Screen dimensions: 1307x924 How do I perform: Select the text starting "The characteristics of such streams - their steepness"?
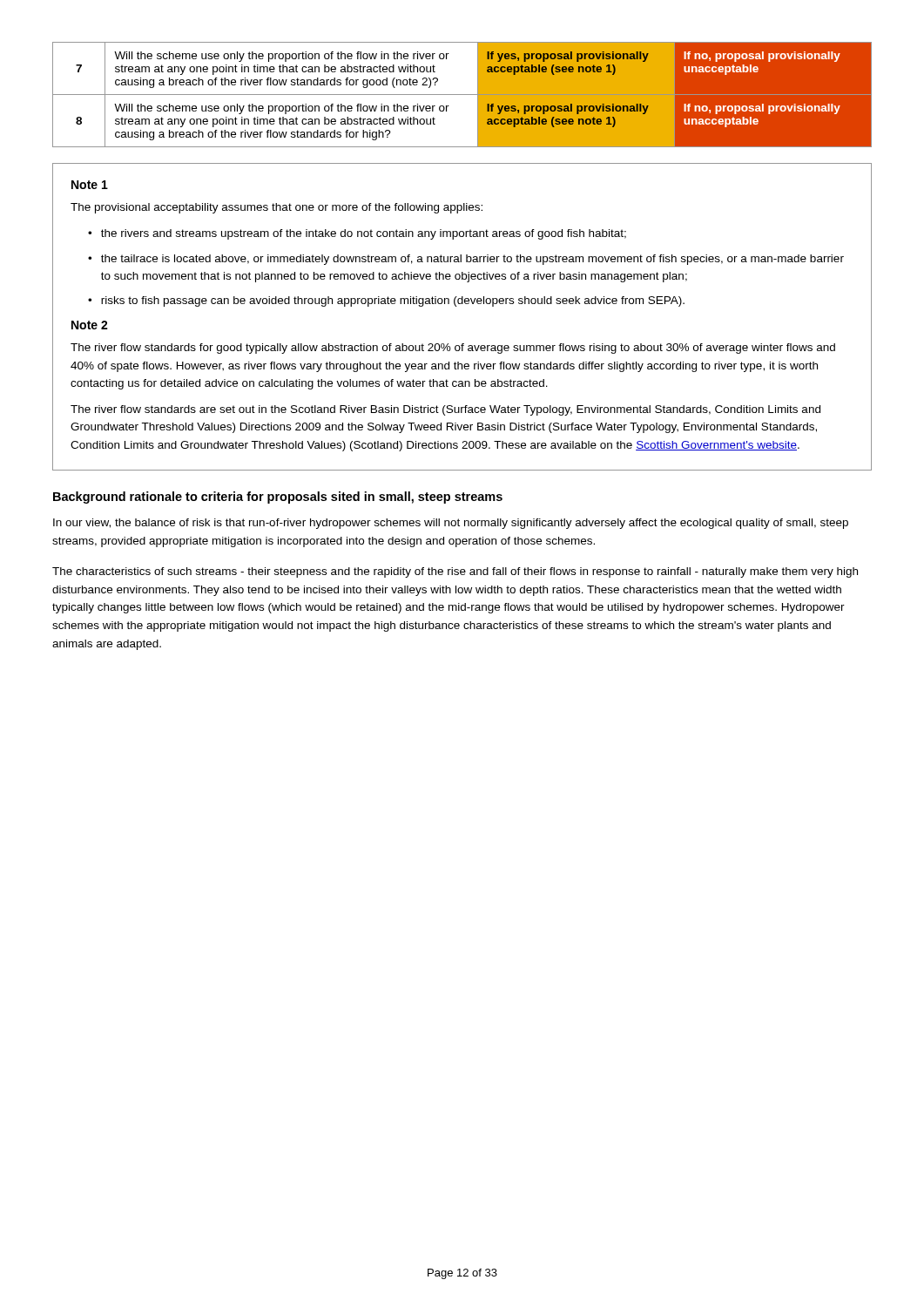point(455,607)
